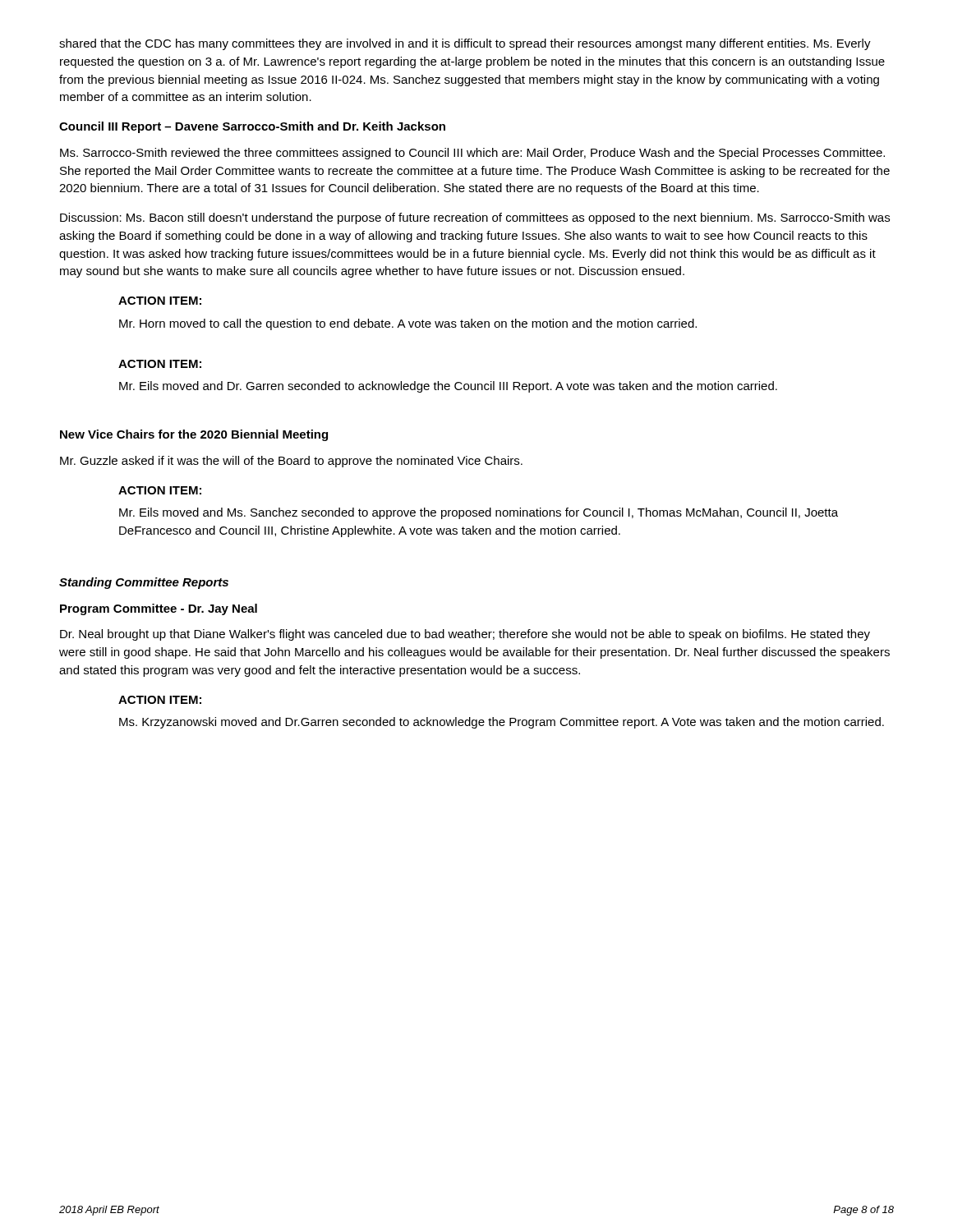Locate the block of text that opens with "Ms. Krzyzanowski moved and Dr.Garren seconded to acknowledge"
The width and height of the screenshot is (953, 1232).
click(x=502, y=722)
